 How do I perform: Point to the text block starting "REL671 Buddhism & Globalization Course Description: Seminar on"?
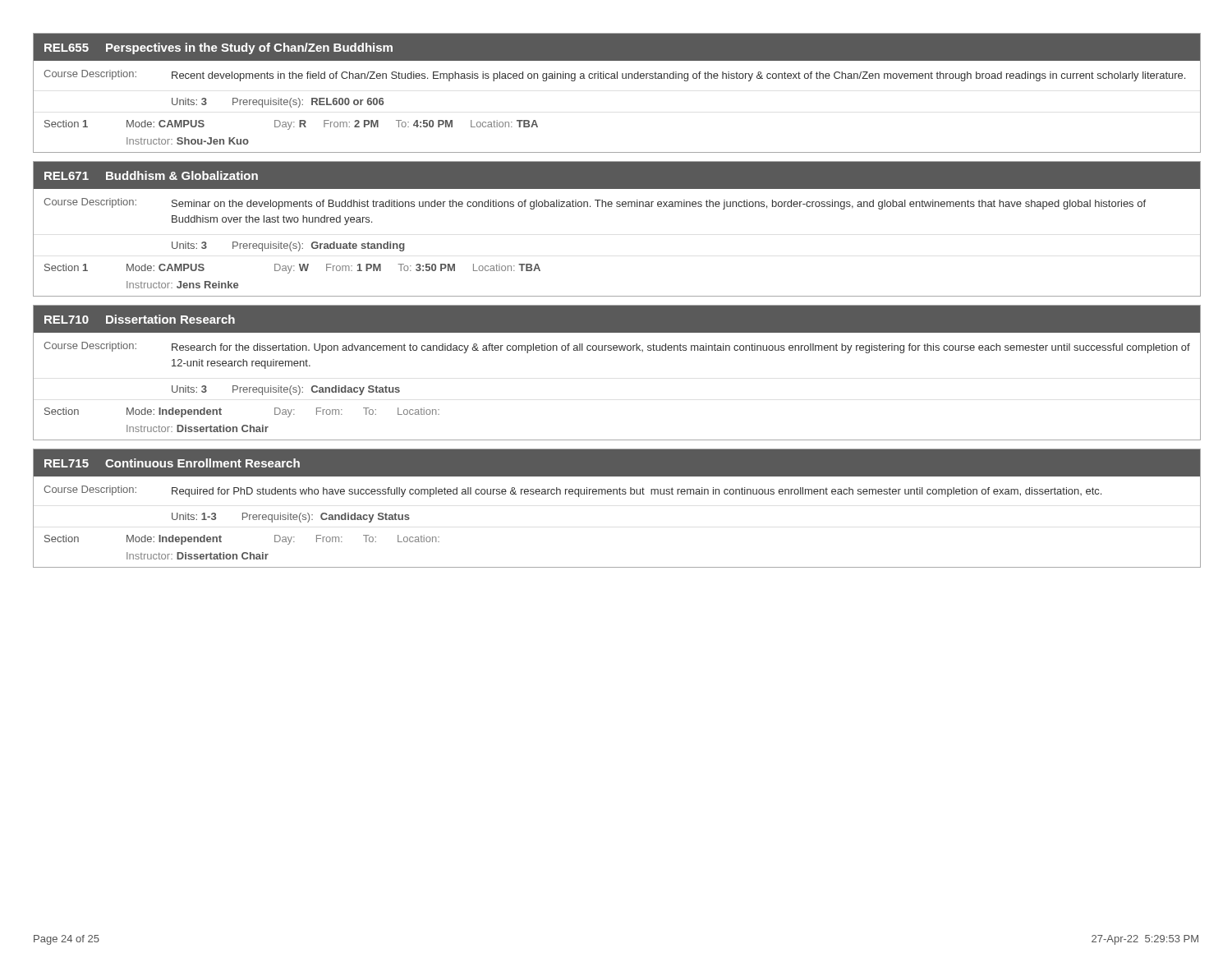pos(617,228)
